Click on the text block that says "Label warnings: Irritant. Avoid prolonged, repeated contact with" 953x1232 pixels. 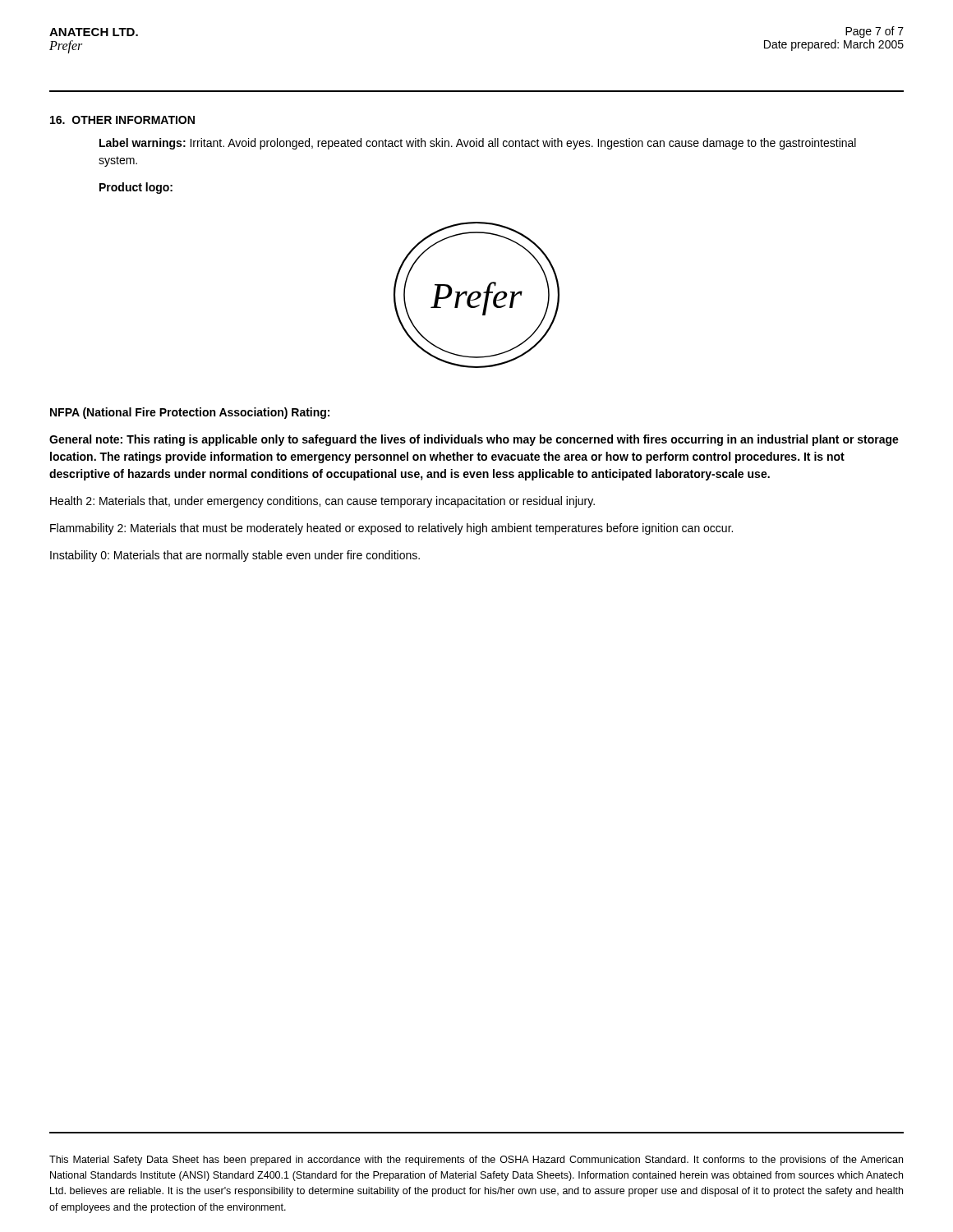[x=478, y=152]
